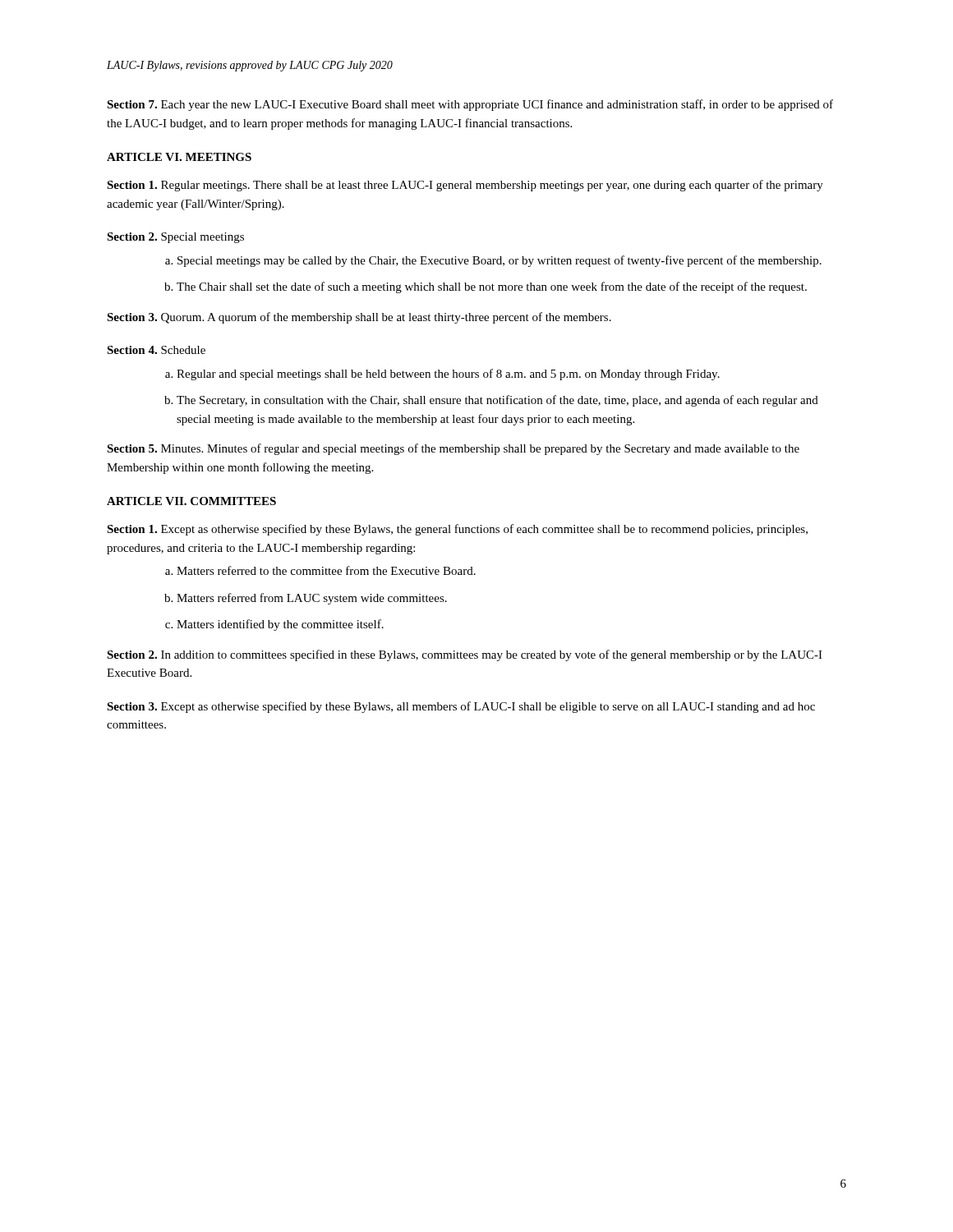Point to the block beginning "The Secretary, in consultation"

(x=497, y=409)
